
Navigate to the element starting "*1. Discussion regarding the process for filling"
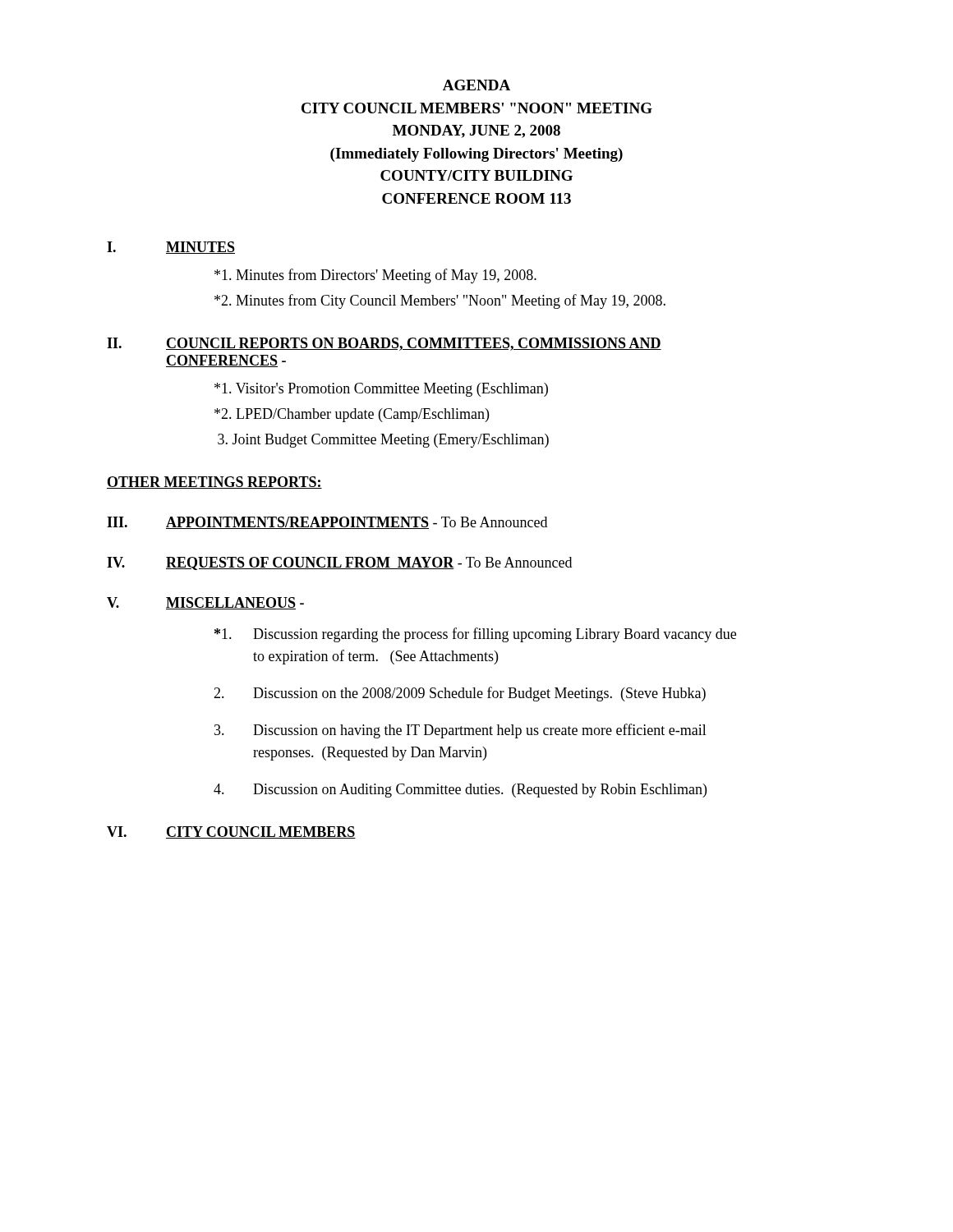click(475, 646)
